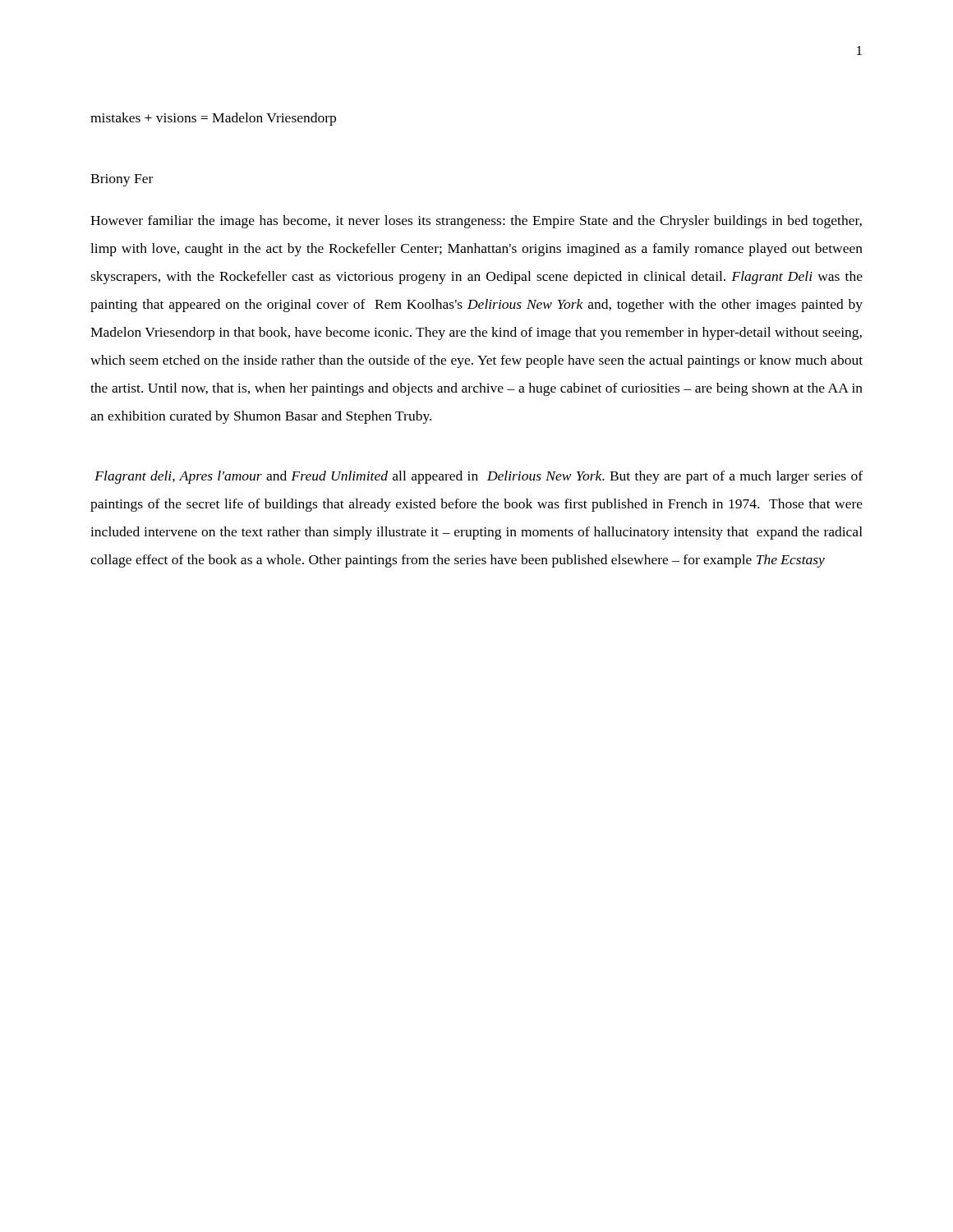Point to the block beginning "However familiar the image has become,"
The height and width of the screenshot is (1232, 953).
pyautogui.click(x=476, y=318)
